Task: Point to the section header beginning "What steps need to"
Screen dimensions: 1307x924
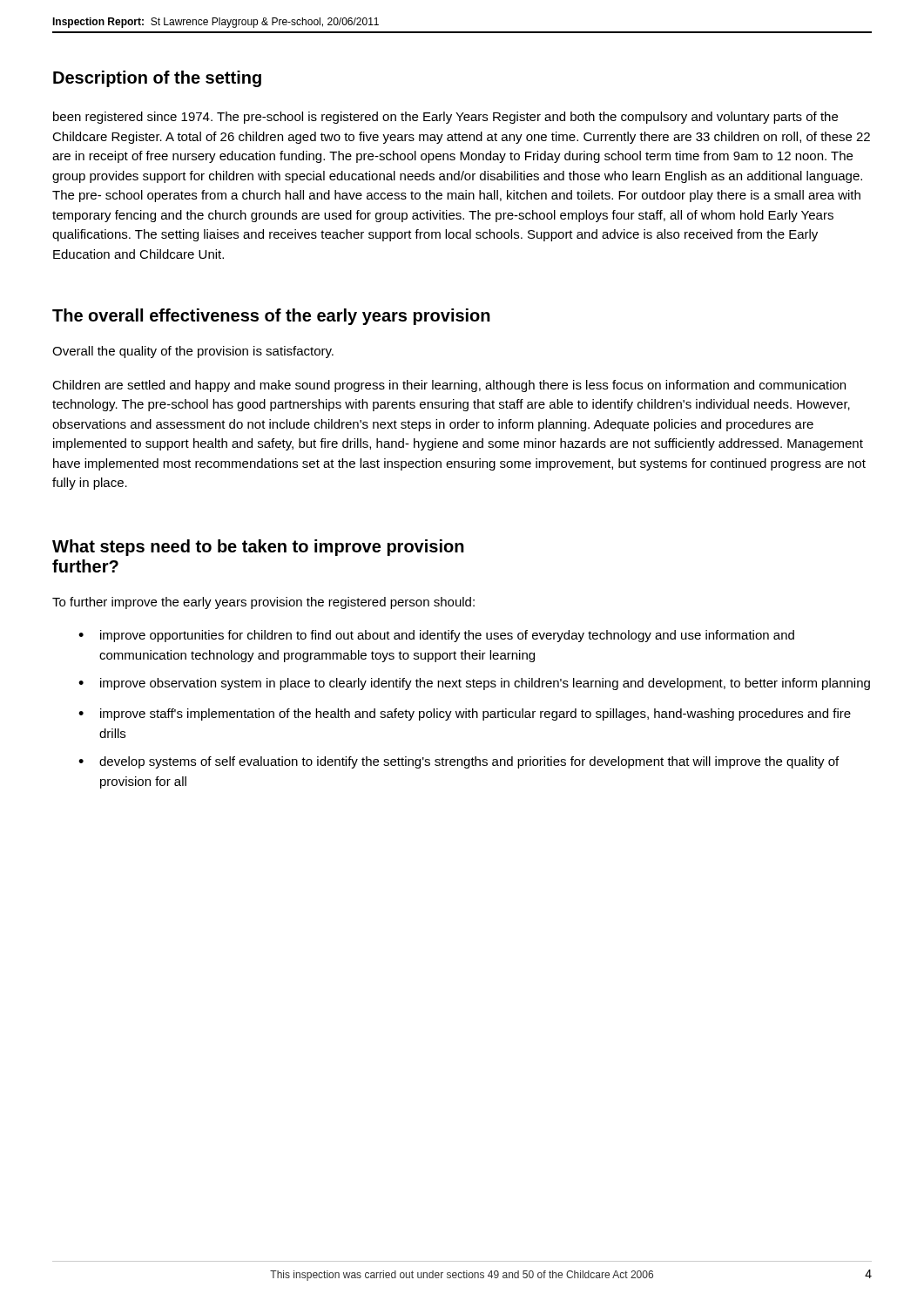Action: [x=258, y=556]
